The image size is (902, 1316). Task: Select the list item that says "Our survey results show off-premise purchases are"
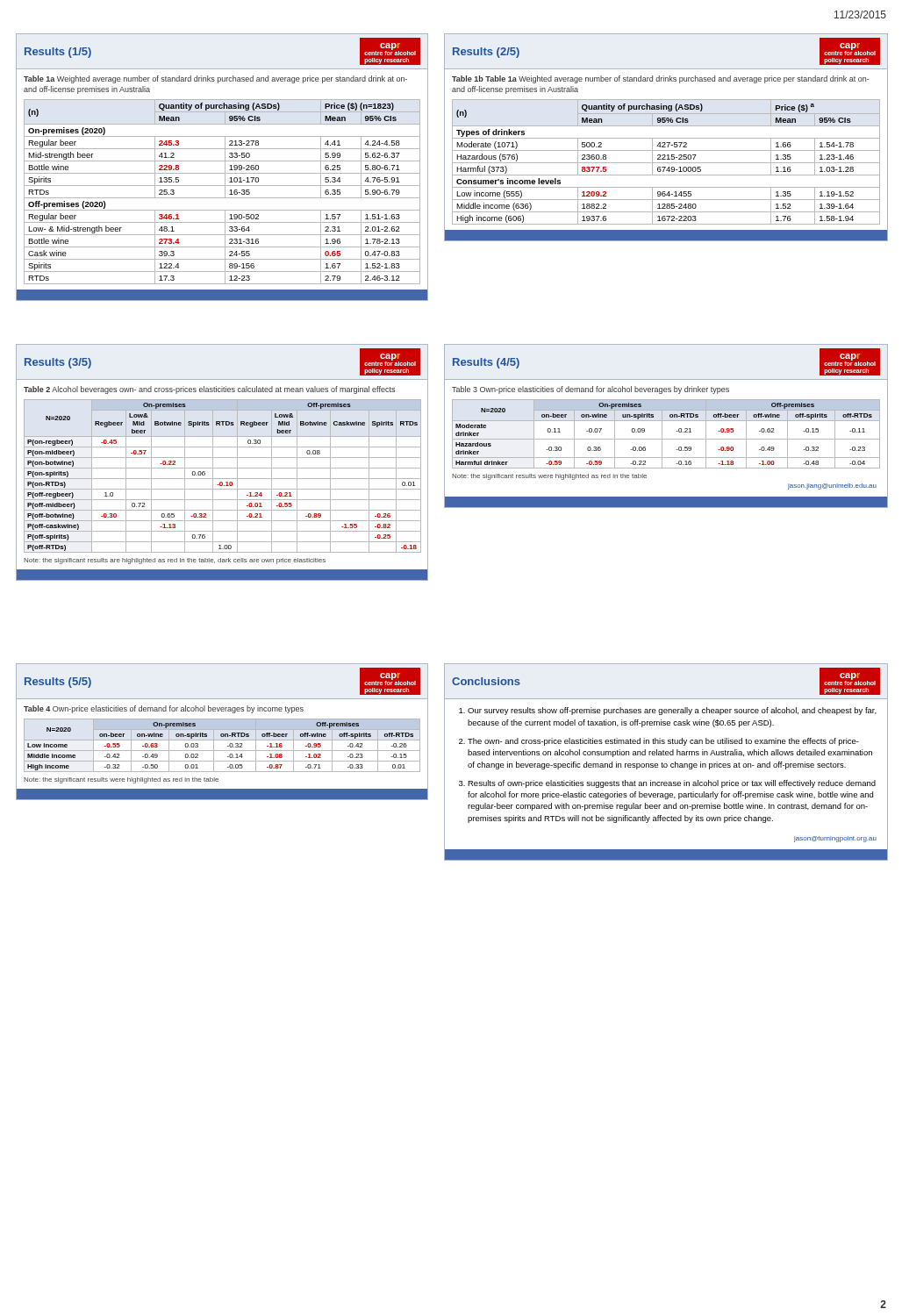672,716
